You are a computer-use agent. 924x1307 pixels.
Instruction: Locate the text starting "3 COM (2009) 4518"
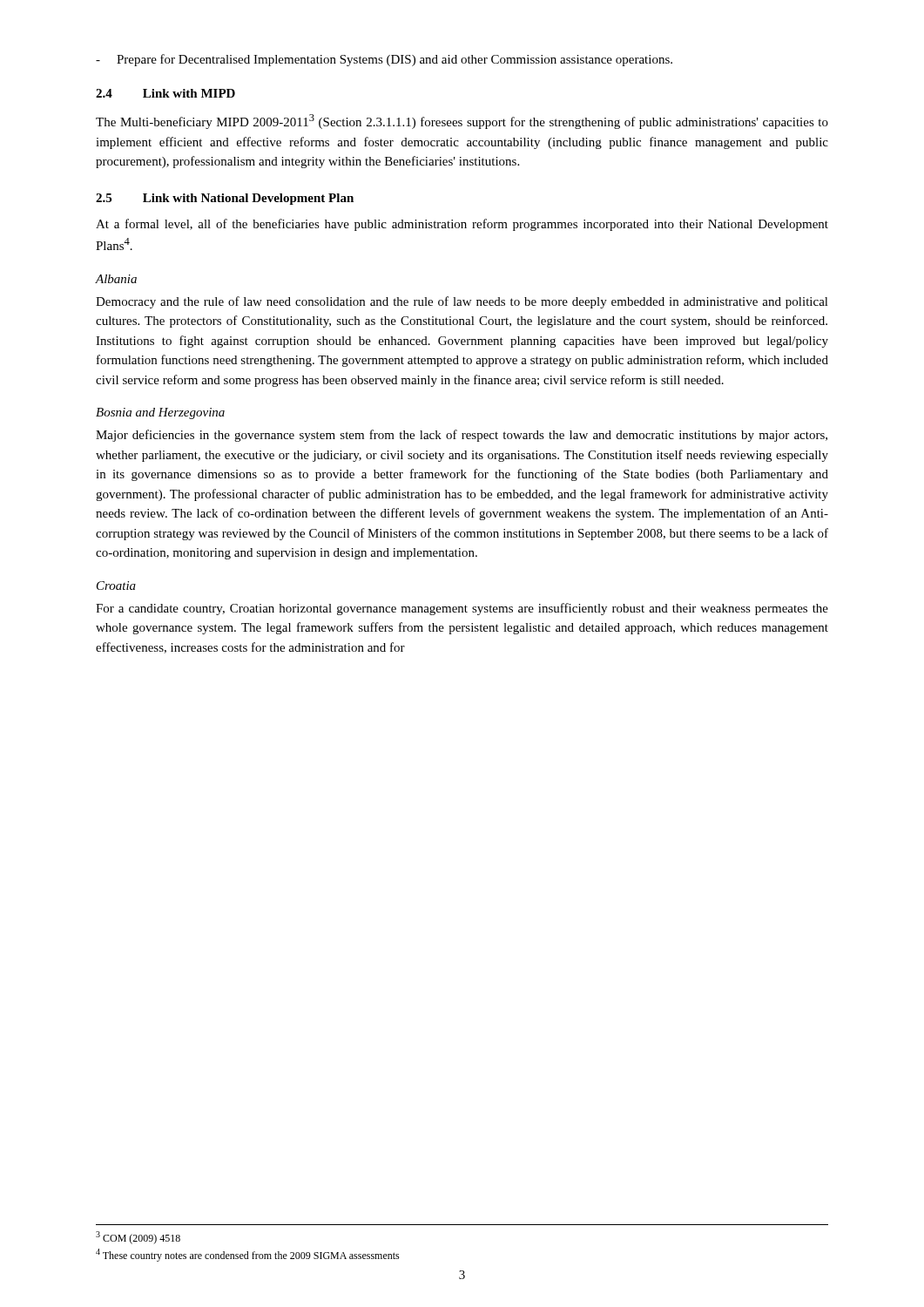138,1237
